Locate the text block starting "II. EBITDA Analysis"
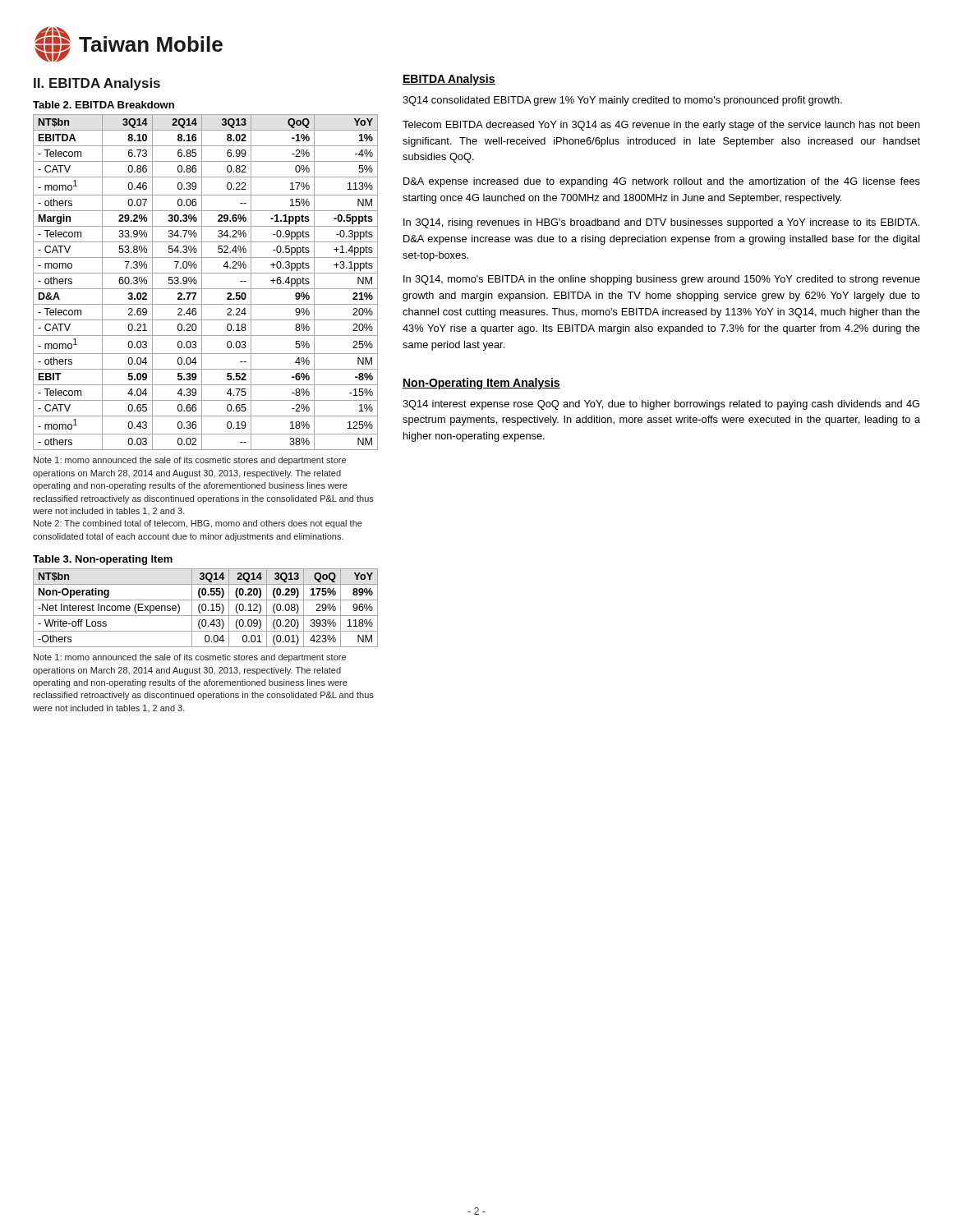This screenshot has width=953, height=1232. point(97,83)
